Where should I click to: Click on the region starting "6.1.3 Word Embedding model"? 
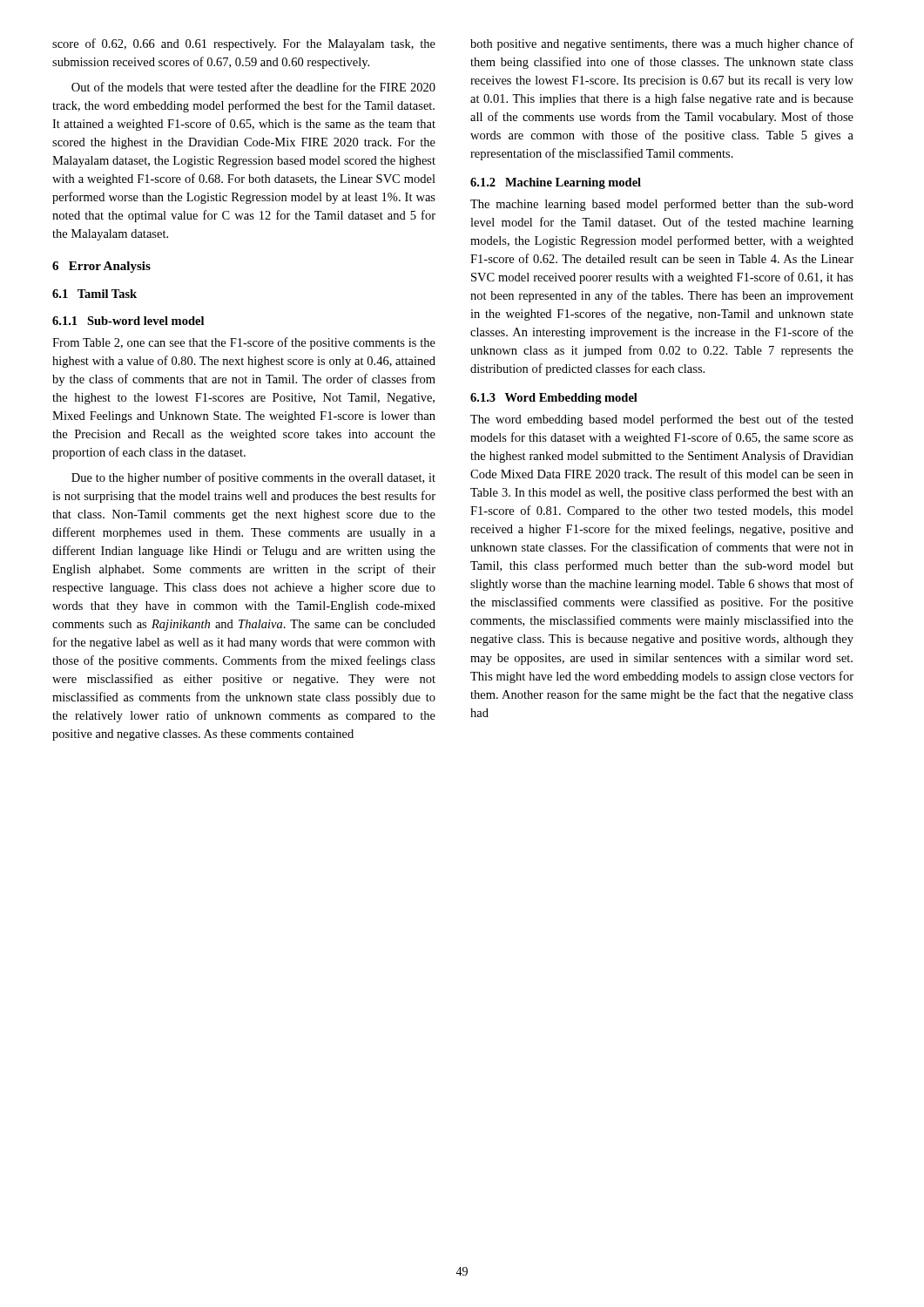coord(554,398)
